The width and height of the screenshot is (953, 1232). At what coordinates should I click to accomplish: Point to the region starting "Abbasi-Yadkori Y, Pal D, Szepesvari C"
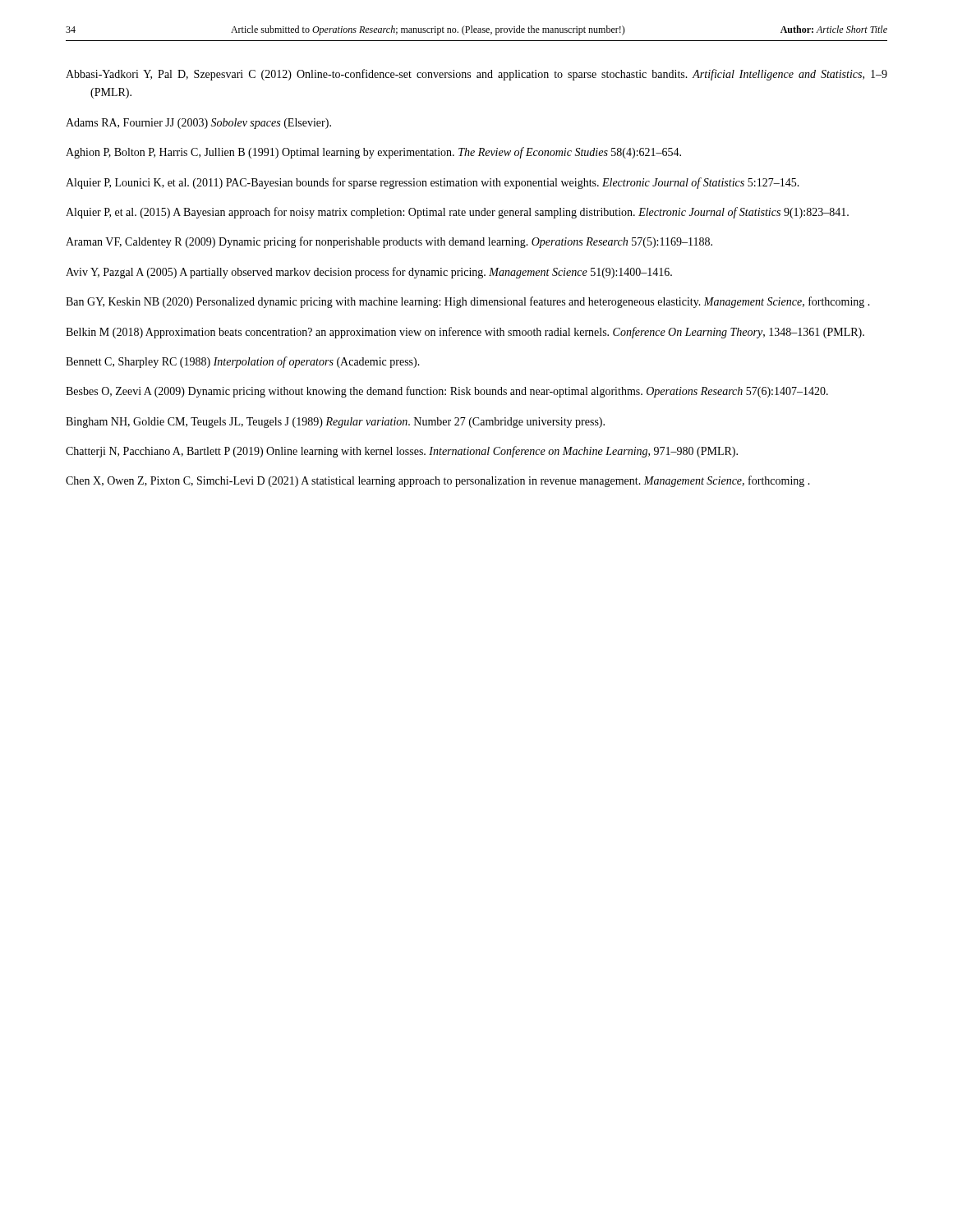pyautogui.click(x=476, y=84)
